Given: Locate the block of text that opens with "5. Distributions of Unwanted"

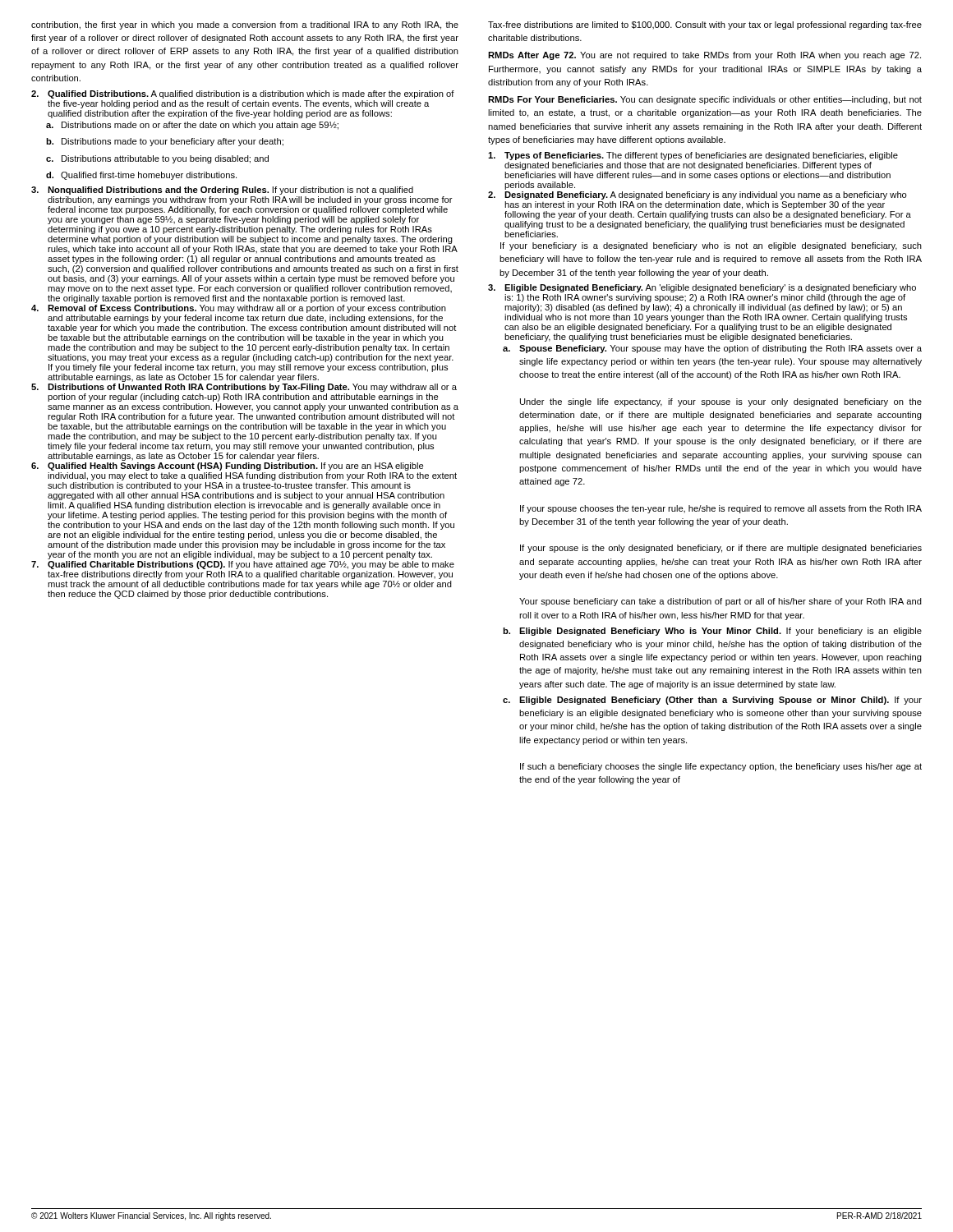Looking at the screenshot, I should tap(245, 421).
